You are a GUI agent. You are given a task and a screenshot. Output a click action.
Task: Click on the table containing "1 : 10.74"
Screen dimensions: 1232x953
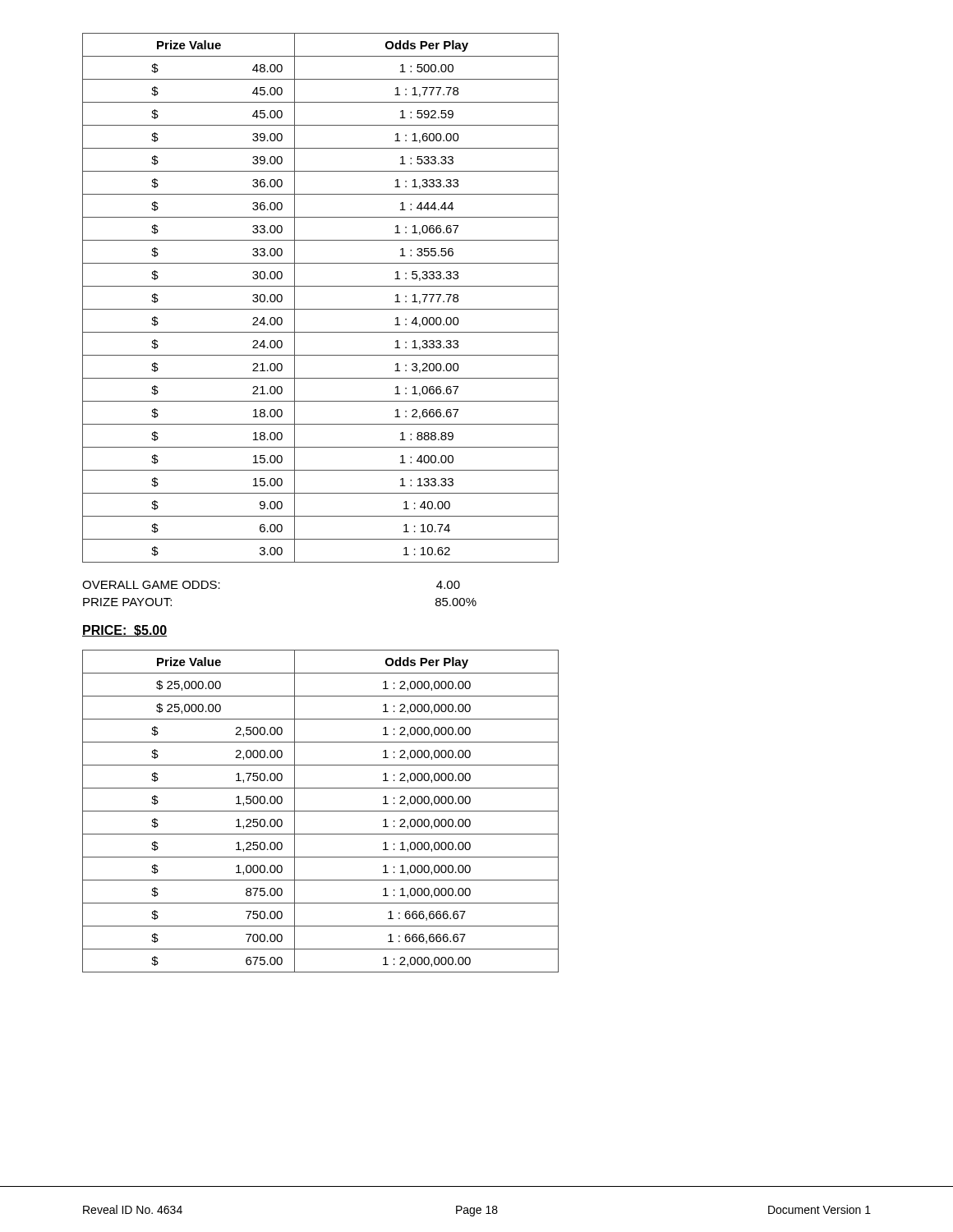(x=476, y=298)
